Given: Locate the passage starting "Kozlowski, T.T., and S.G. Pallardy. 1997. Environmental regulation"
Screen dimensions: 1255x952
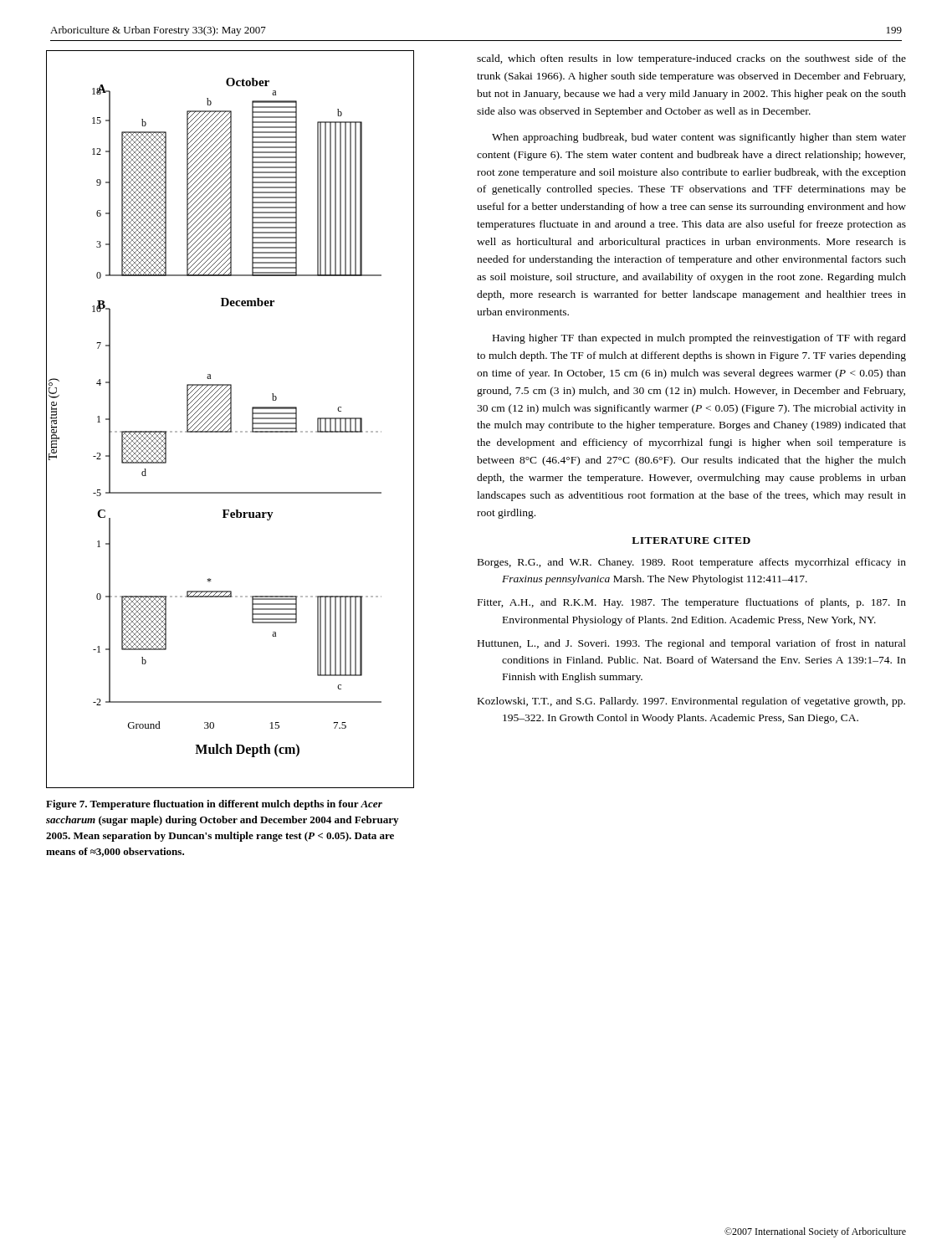Looking at the screenshot, I should tap(691, 709).
